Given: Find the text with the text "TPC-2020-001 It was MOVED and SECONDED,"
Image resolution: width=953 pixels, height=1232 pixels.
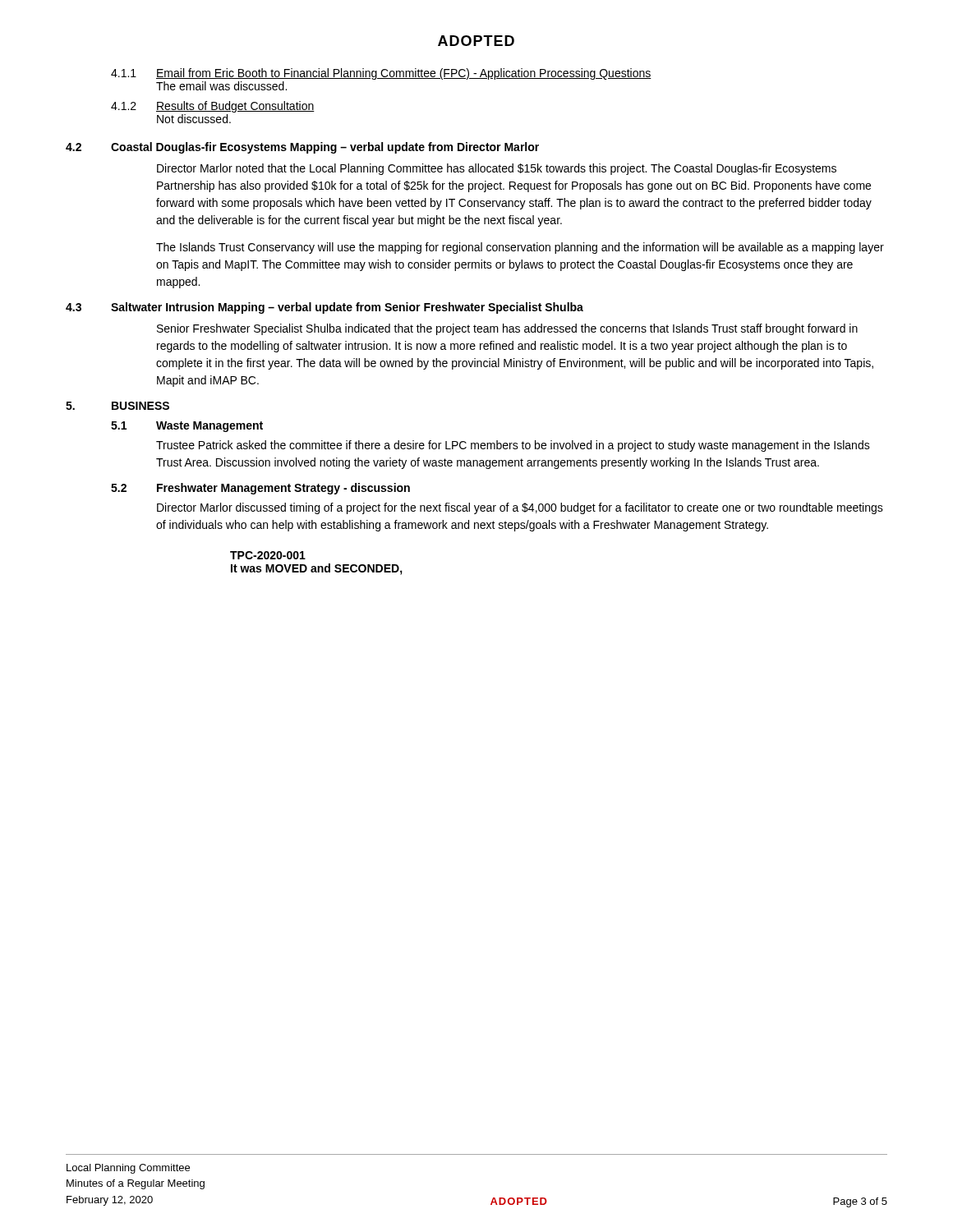Looking at the screenshot, I should tap(268, 555).
